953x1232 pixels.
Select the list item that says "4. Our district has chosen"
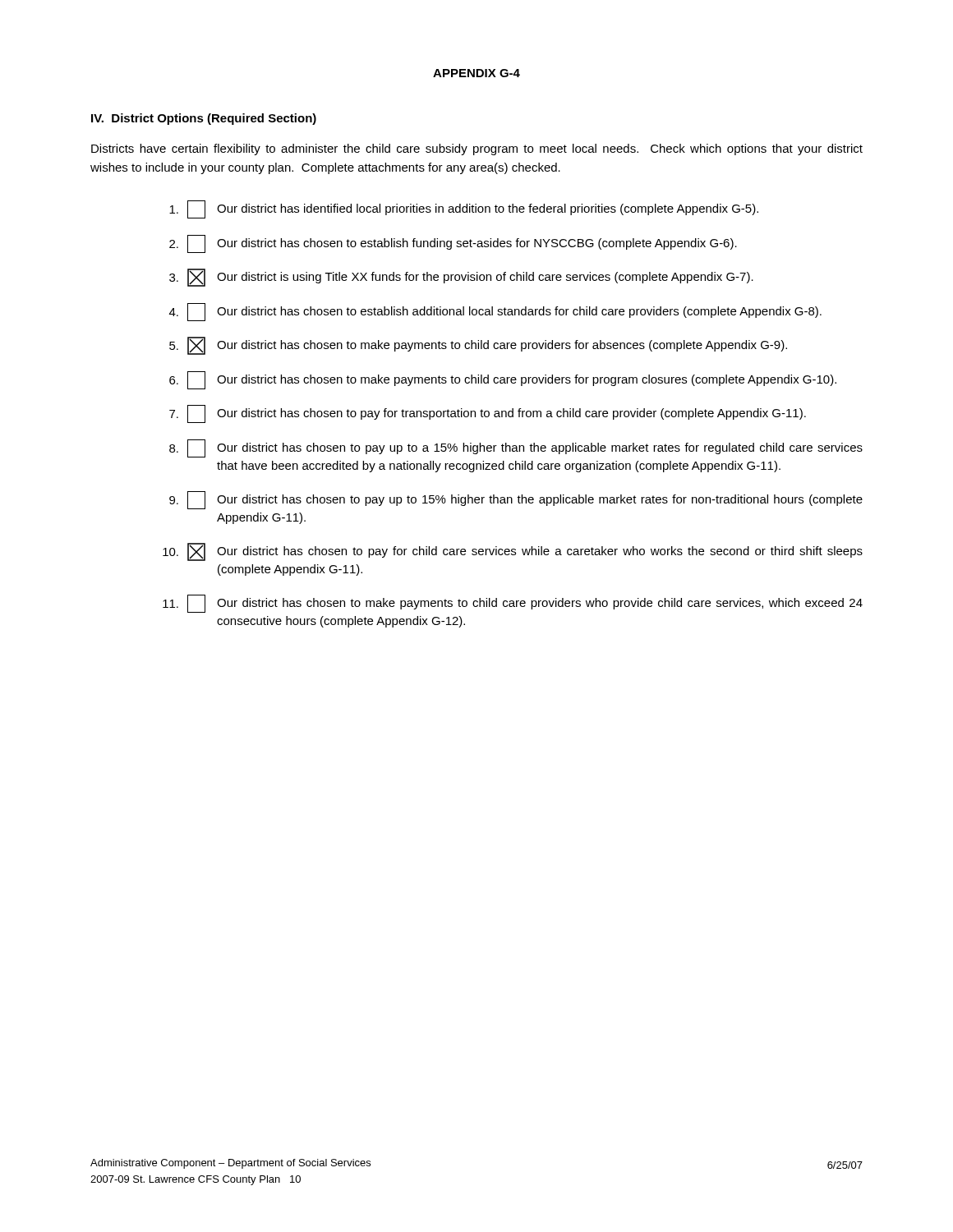tap(501, 312)
